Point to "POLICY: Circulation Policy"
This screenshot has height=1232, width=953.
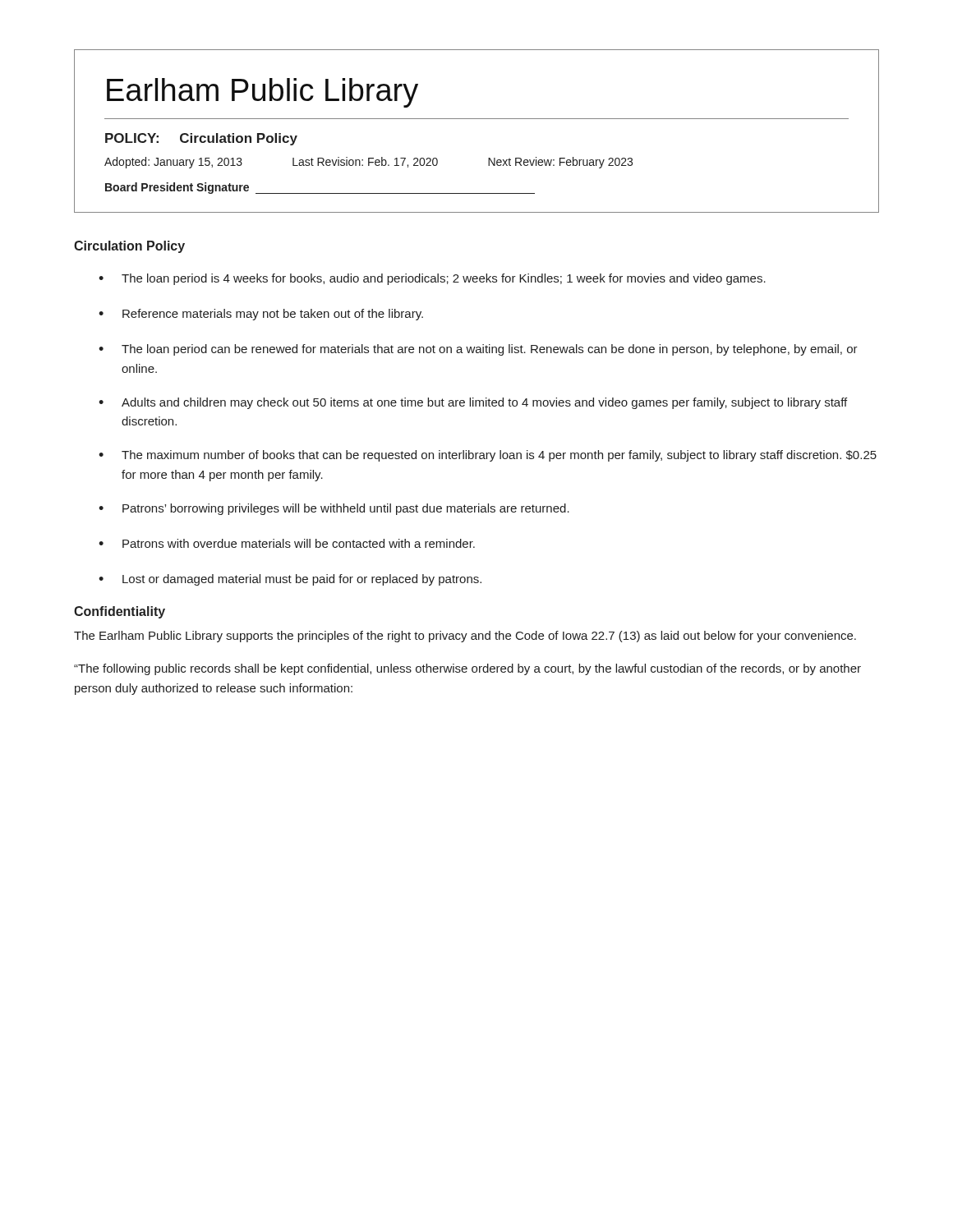coord(201,139)
